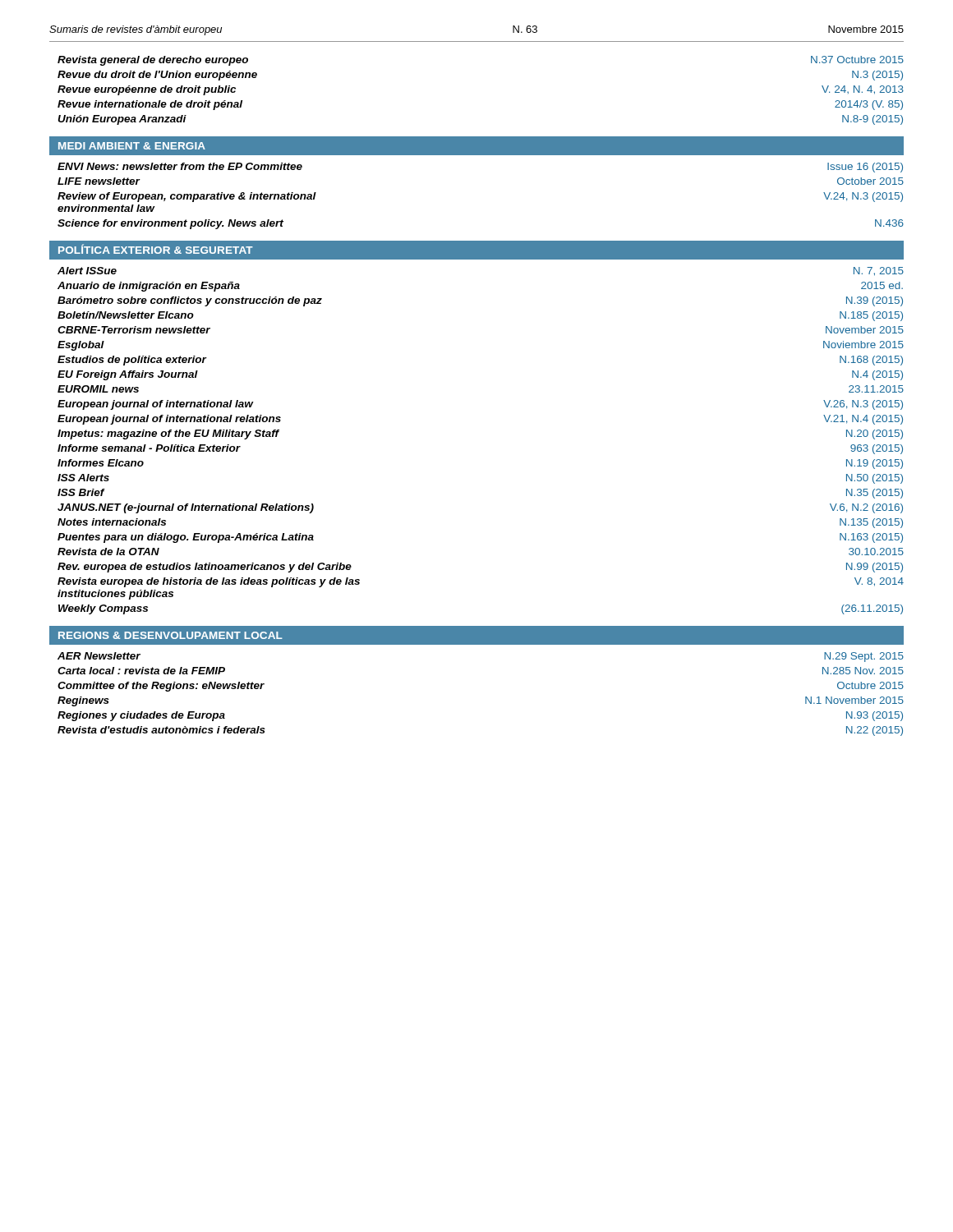
Task: Locate the list item with the text "Boletín/Newsletter Elcano N.185 (2015)"
Action: pos(138,316)
